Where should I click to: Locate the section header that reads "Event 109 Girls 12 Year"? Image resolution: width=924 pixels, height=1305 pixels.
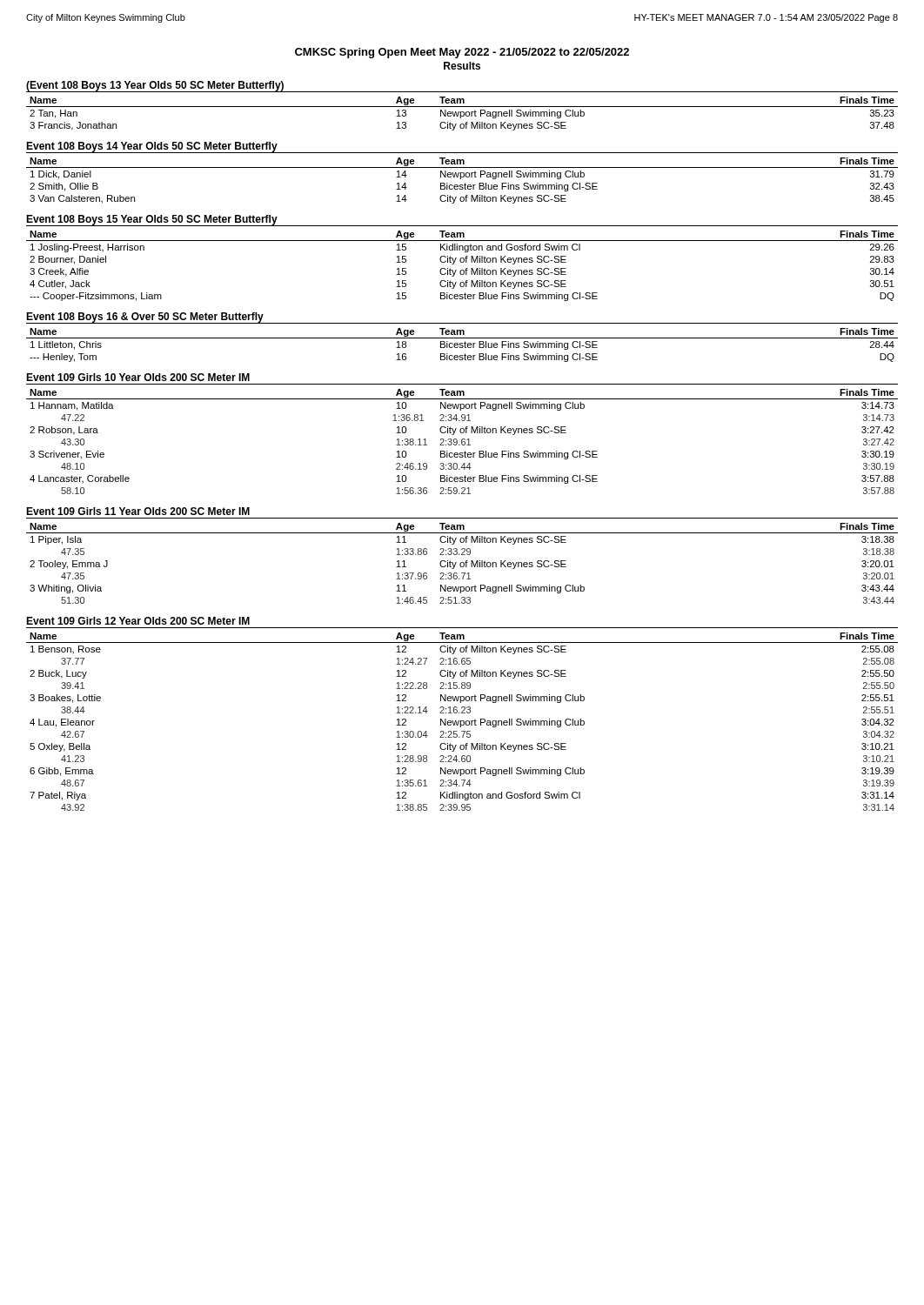click(x=138, y=621)
